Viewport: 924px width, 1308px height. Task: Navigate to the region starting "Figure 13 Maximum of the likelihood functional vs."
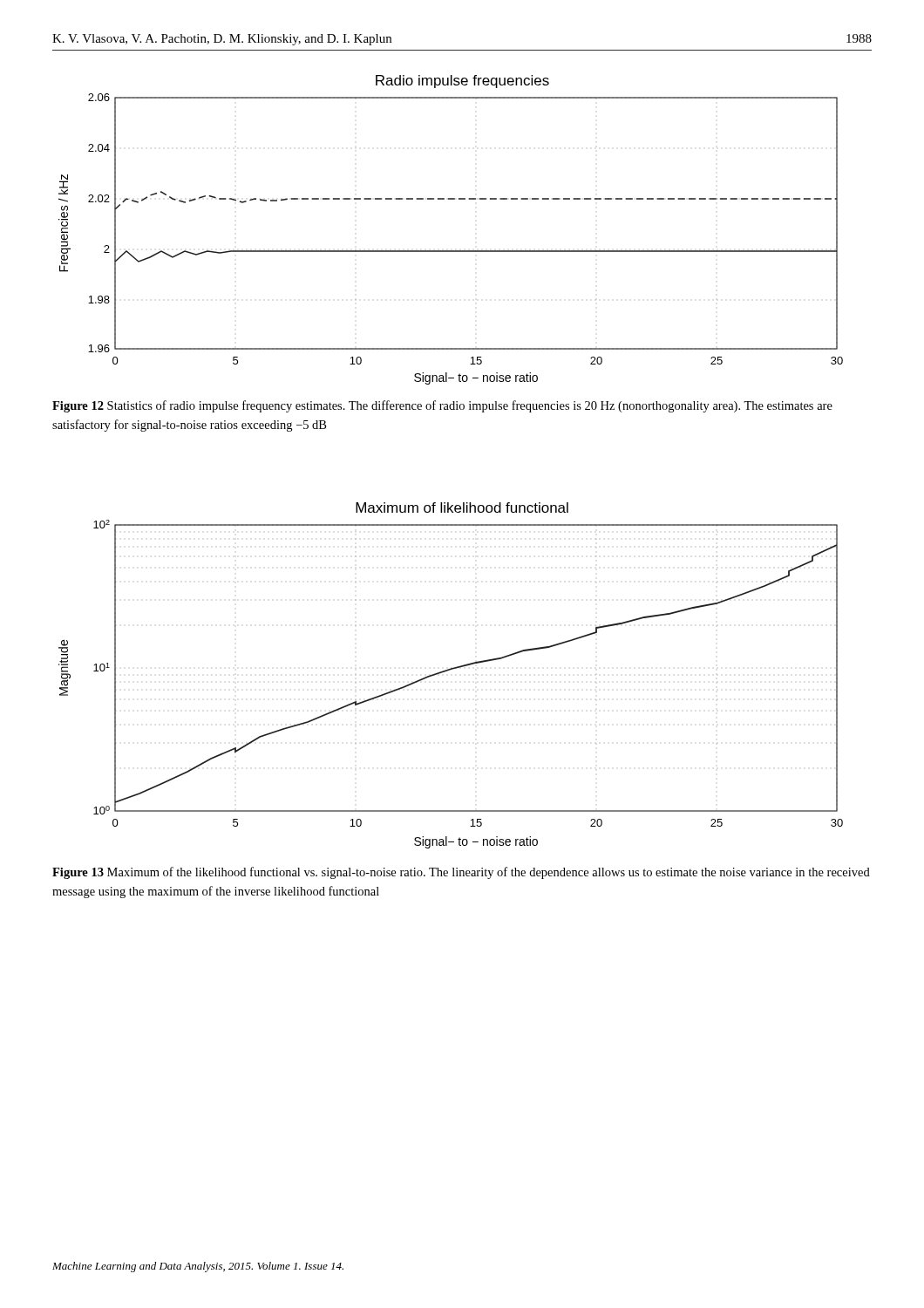[x=461, y=881]
